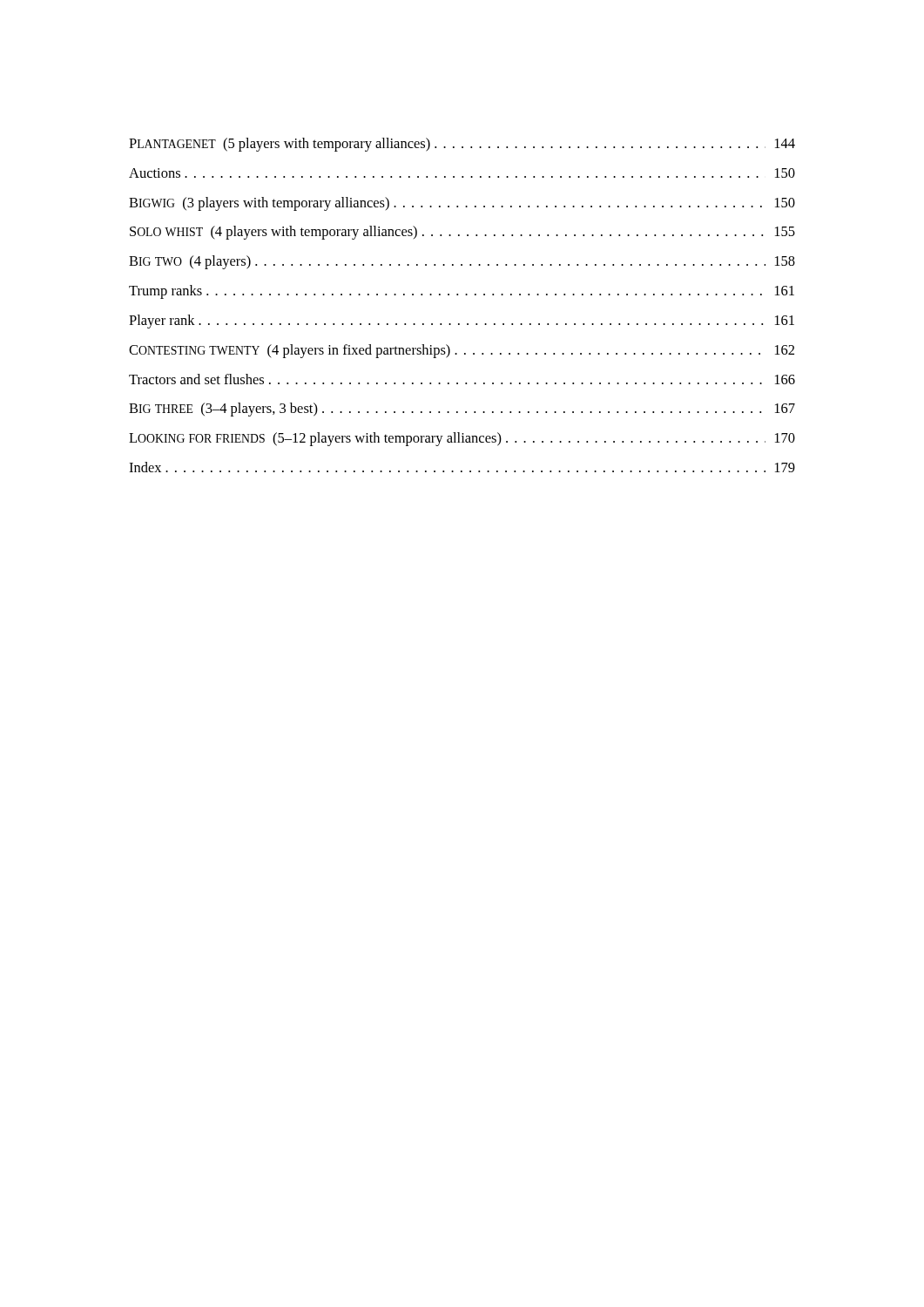Navigate to the passage starting "PLANTAGENET (5 players with temporary alliances)"

coord(462,144)
